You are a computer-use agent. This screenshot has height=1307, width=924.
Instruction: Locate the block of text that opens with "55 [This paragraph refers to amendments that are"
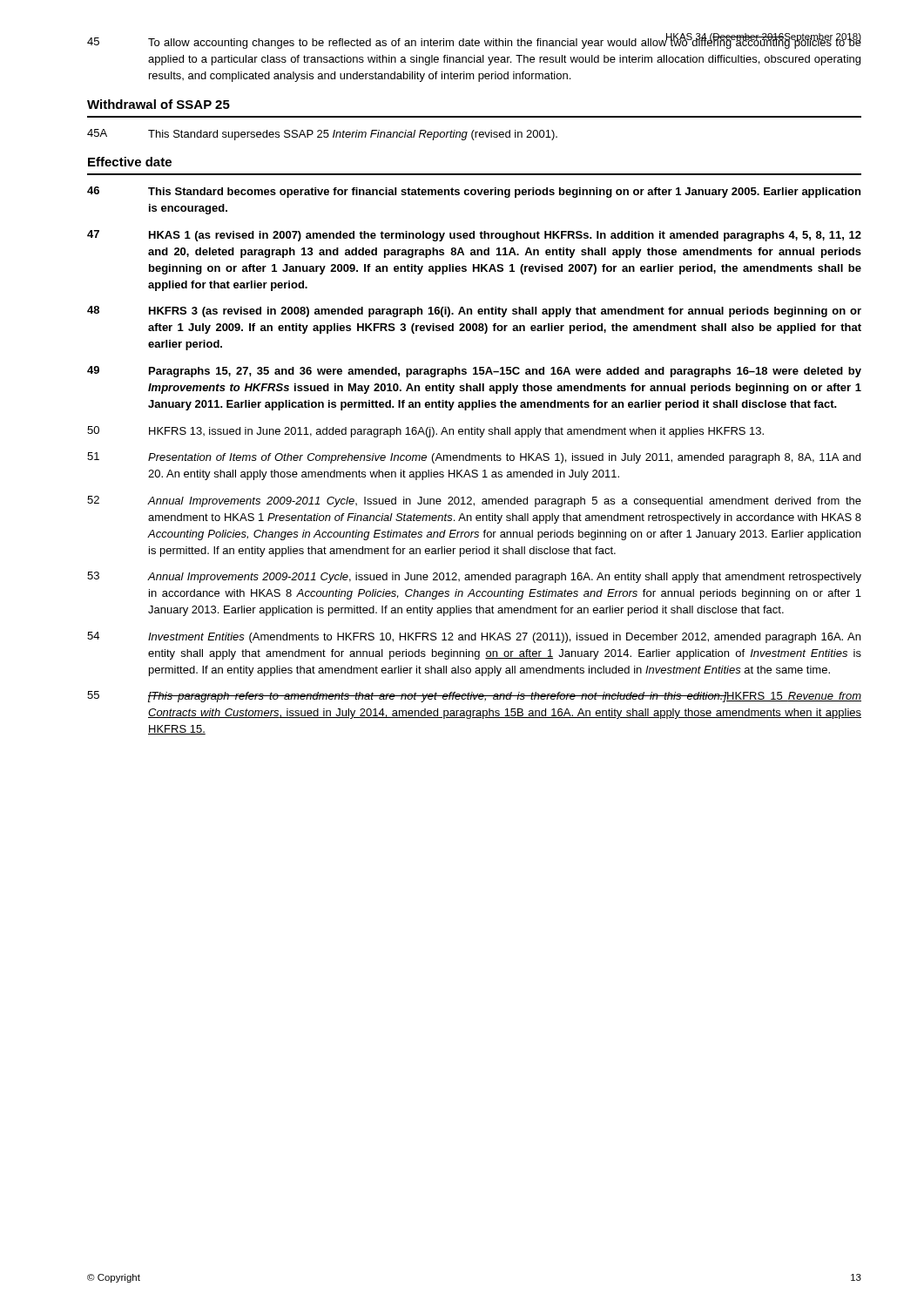pyautogui.click(x=474, y=713)
